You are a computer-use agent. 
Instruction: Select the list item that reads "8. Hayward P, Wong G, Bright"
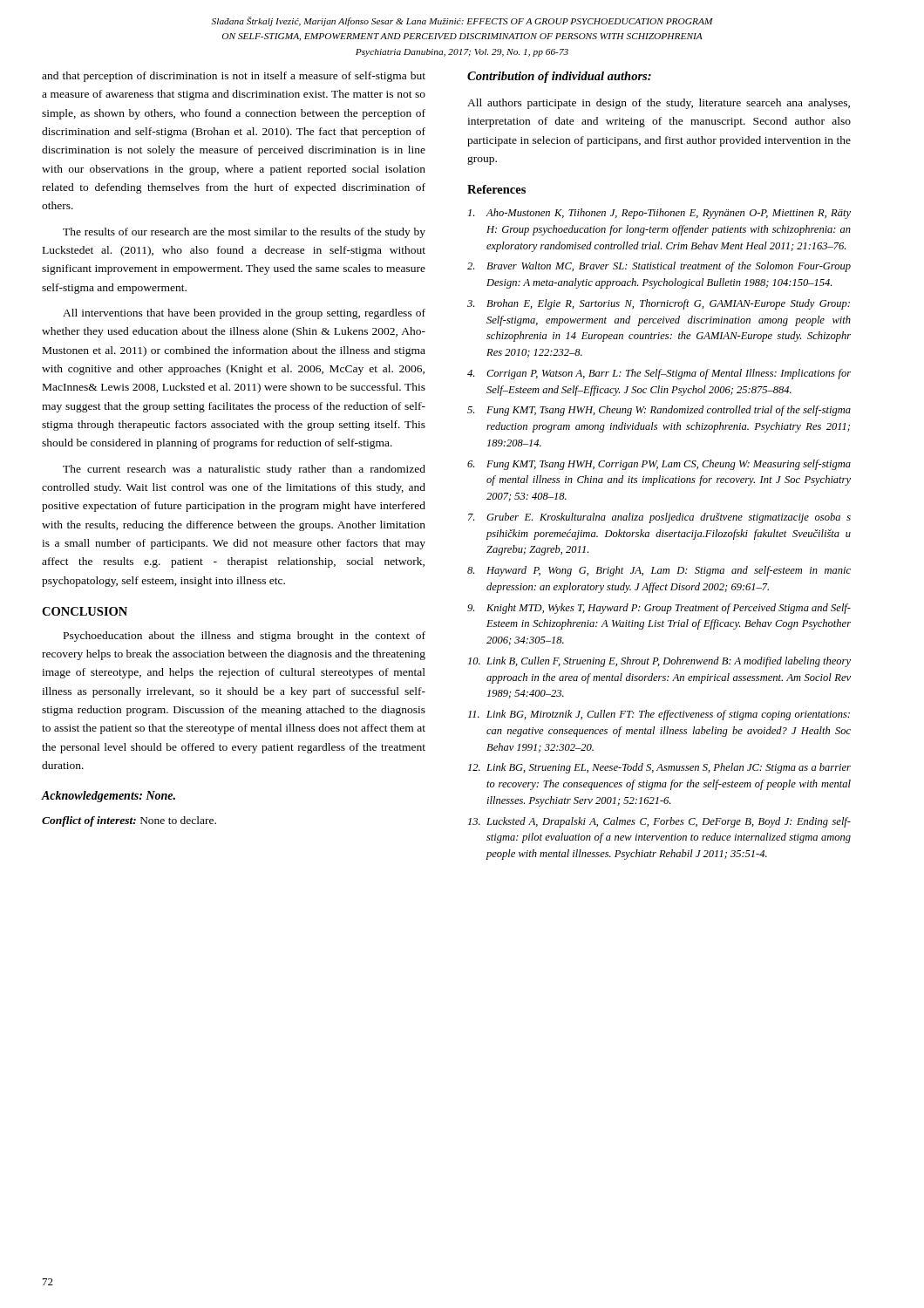659,579
